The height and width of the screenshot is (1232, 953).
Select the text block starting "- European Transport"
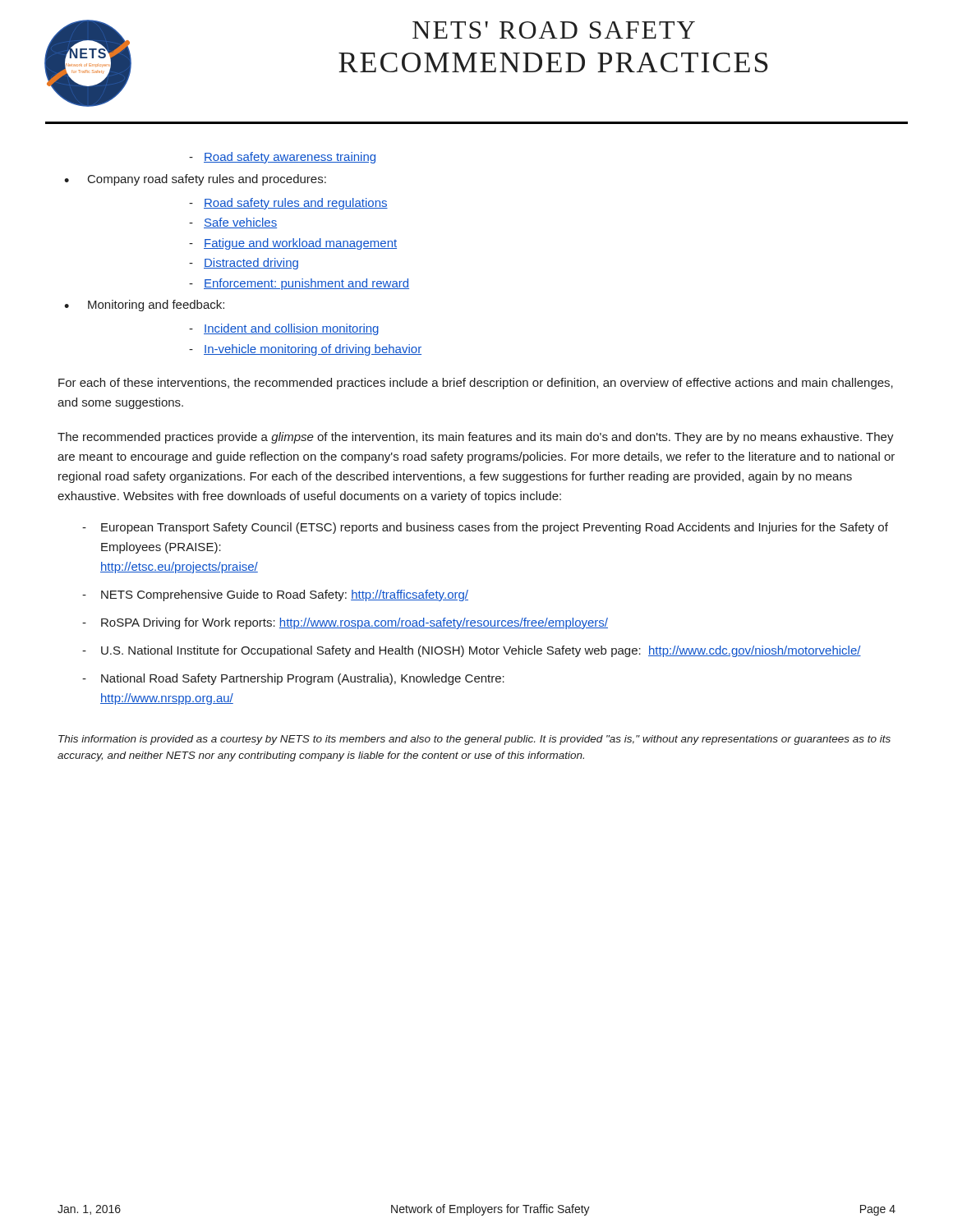click(x=485, y=528)
